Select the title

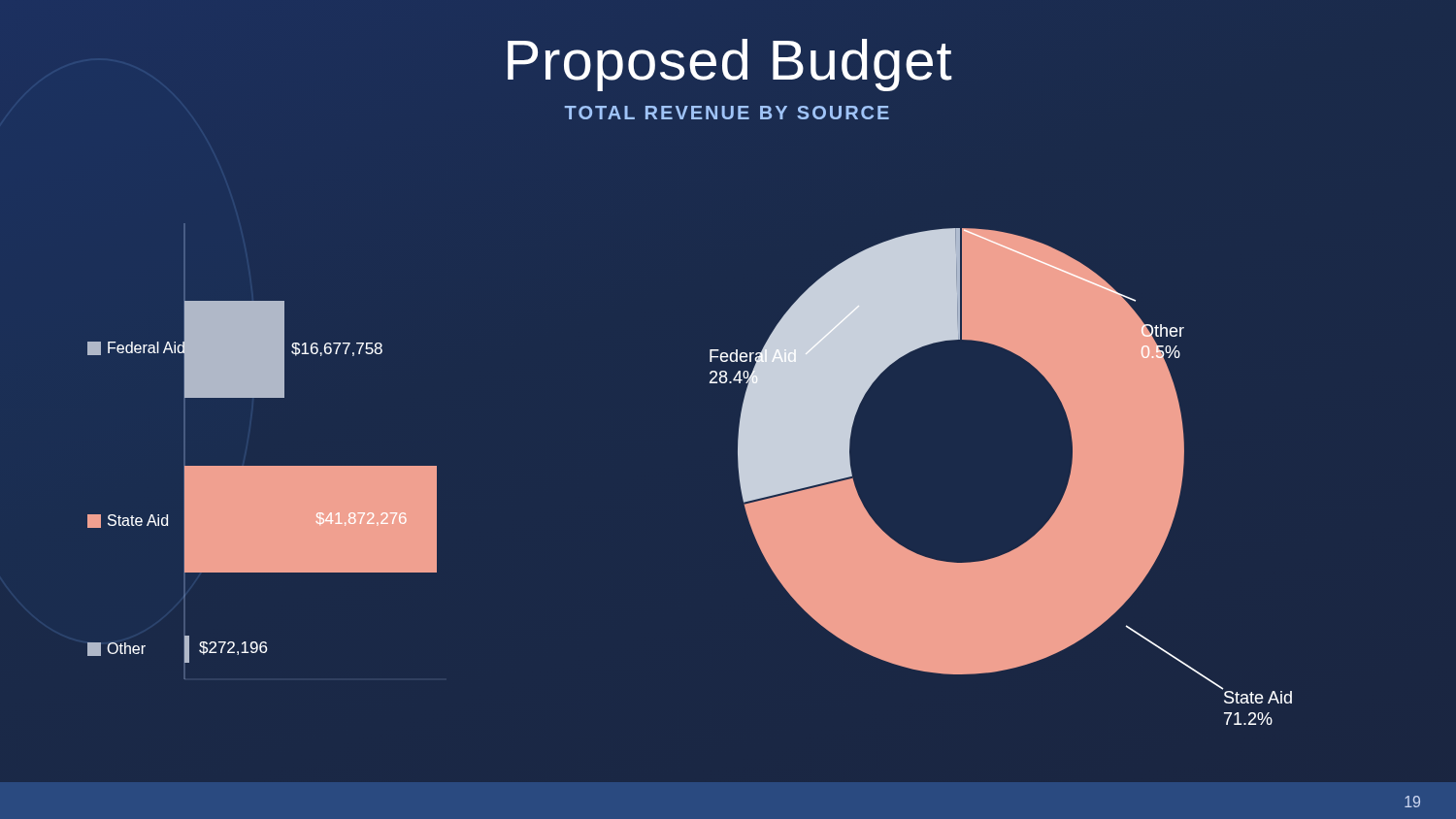728,60
